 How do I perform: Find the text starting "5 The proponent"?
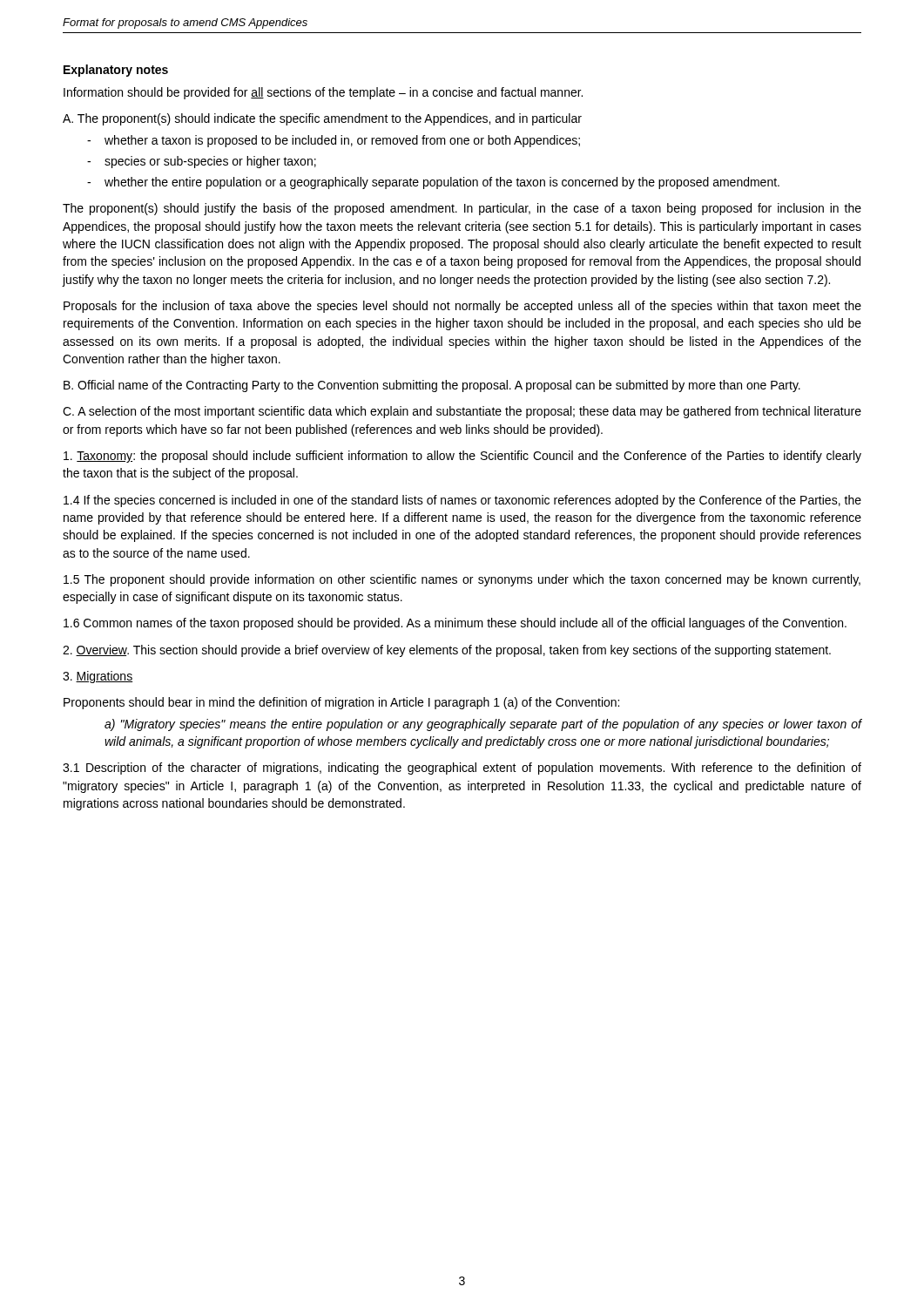click(462, 588)
